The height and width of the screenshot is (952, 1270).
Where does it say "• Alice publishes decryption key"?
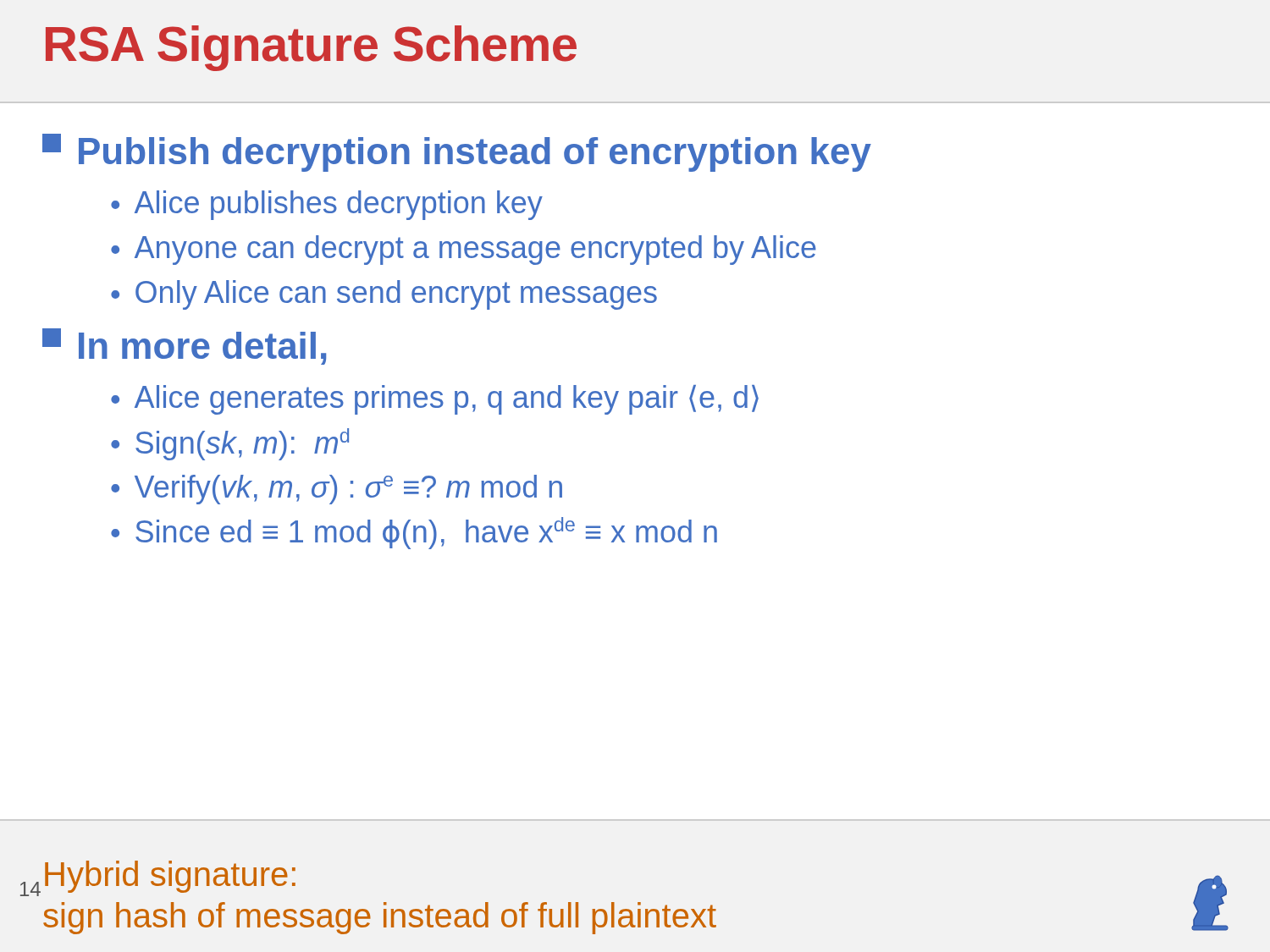[326, 204]
